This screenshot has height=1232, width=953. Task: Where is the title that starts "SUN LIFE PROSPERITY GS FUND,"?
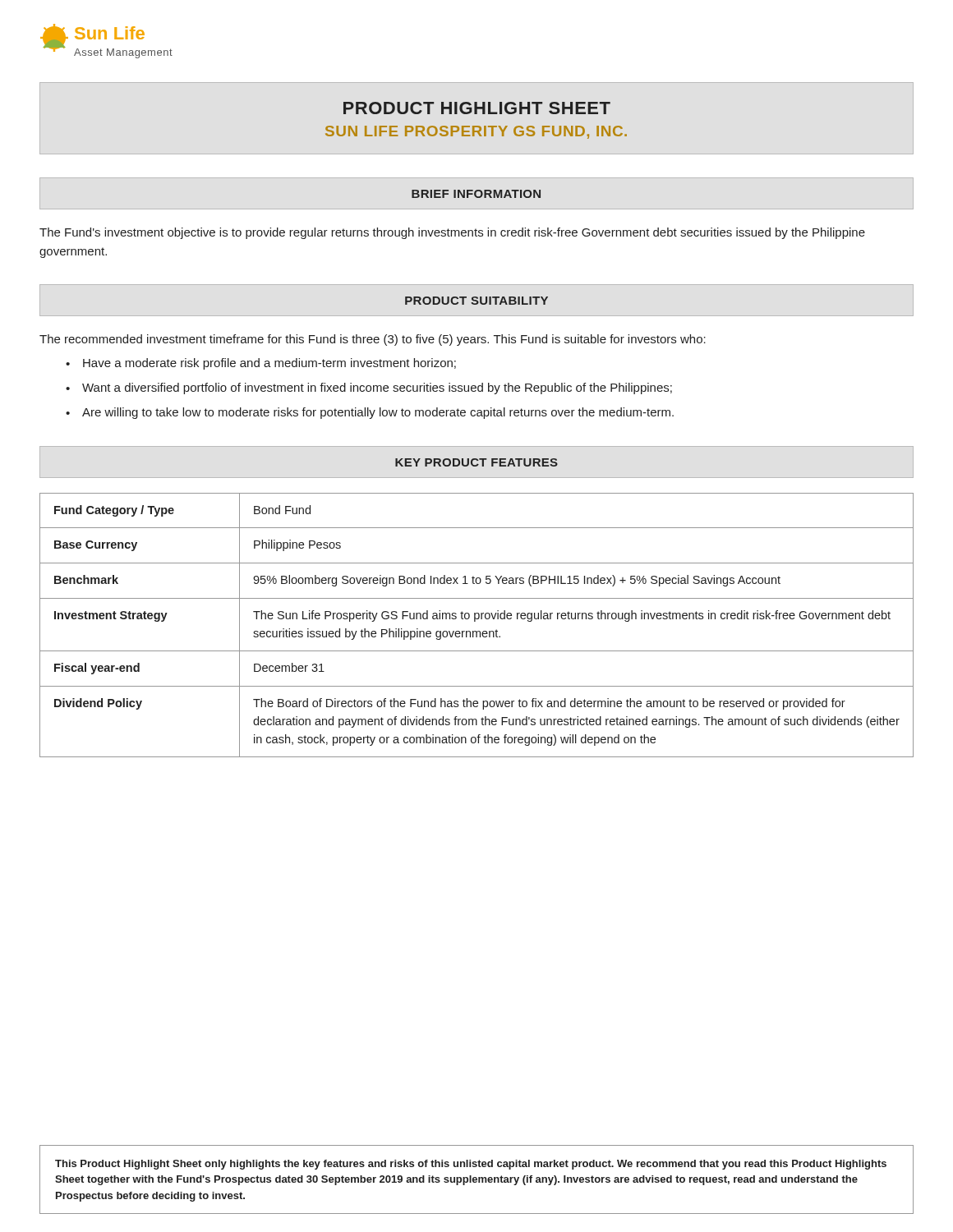click(476, 131)
